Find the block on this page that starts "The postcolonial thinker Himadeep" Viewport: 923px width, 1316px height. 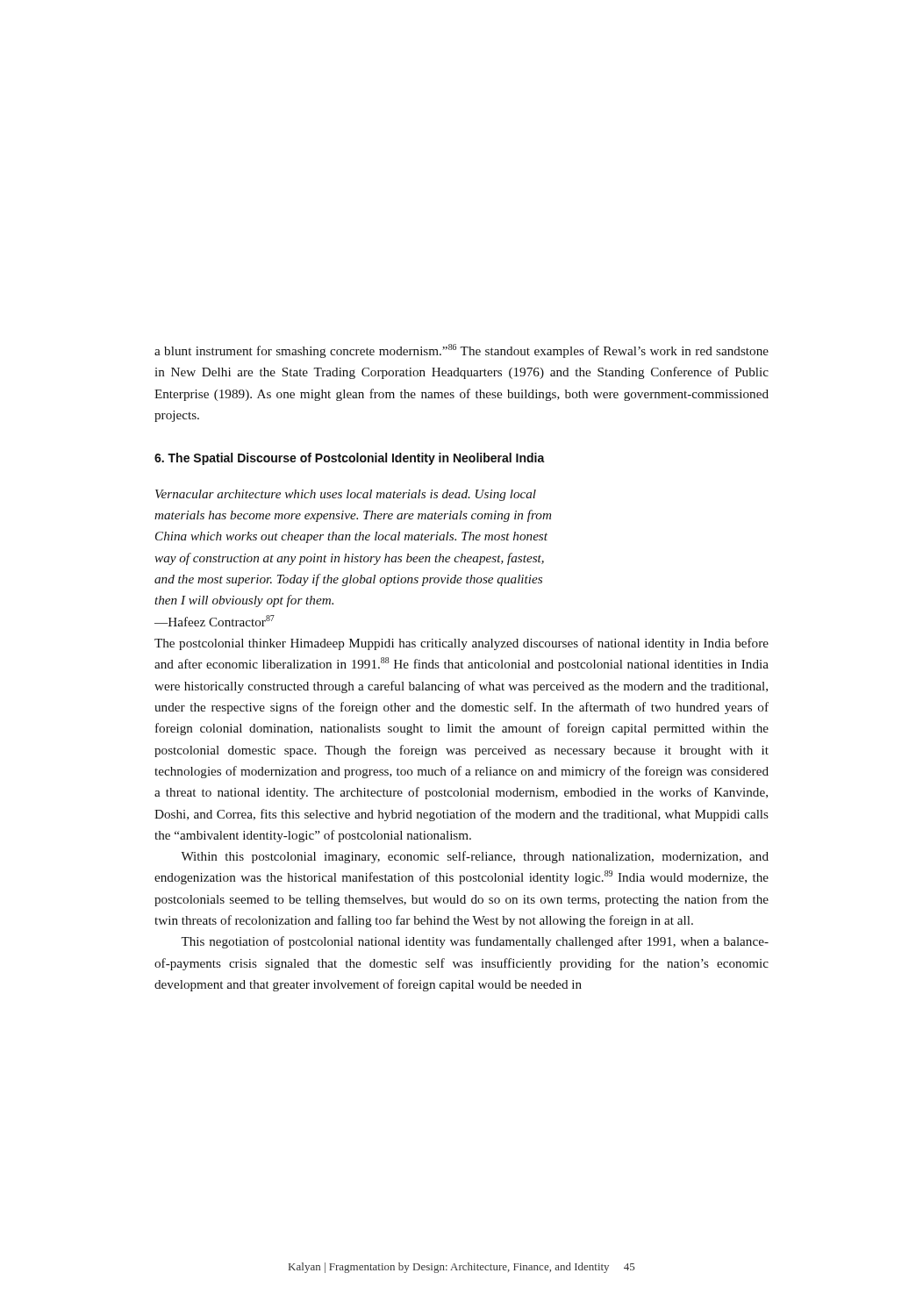click(462, 814)
